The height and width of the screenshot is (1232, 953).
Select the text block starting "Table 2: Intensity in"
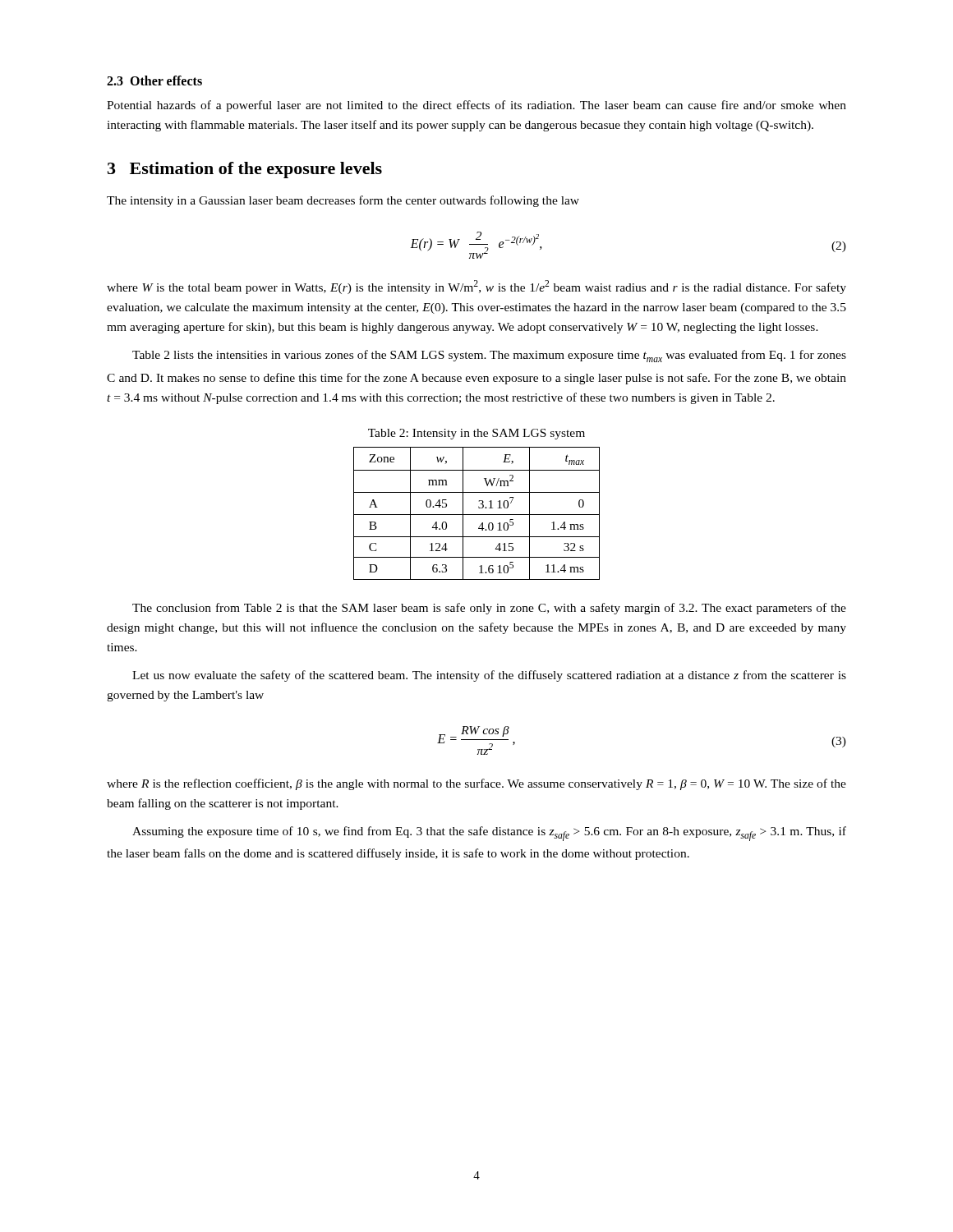[476, 432]
